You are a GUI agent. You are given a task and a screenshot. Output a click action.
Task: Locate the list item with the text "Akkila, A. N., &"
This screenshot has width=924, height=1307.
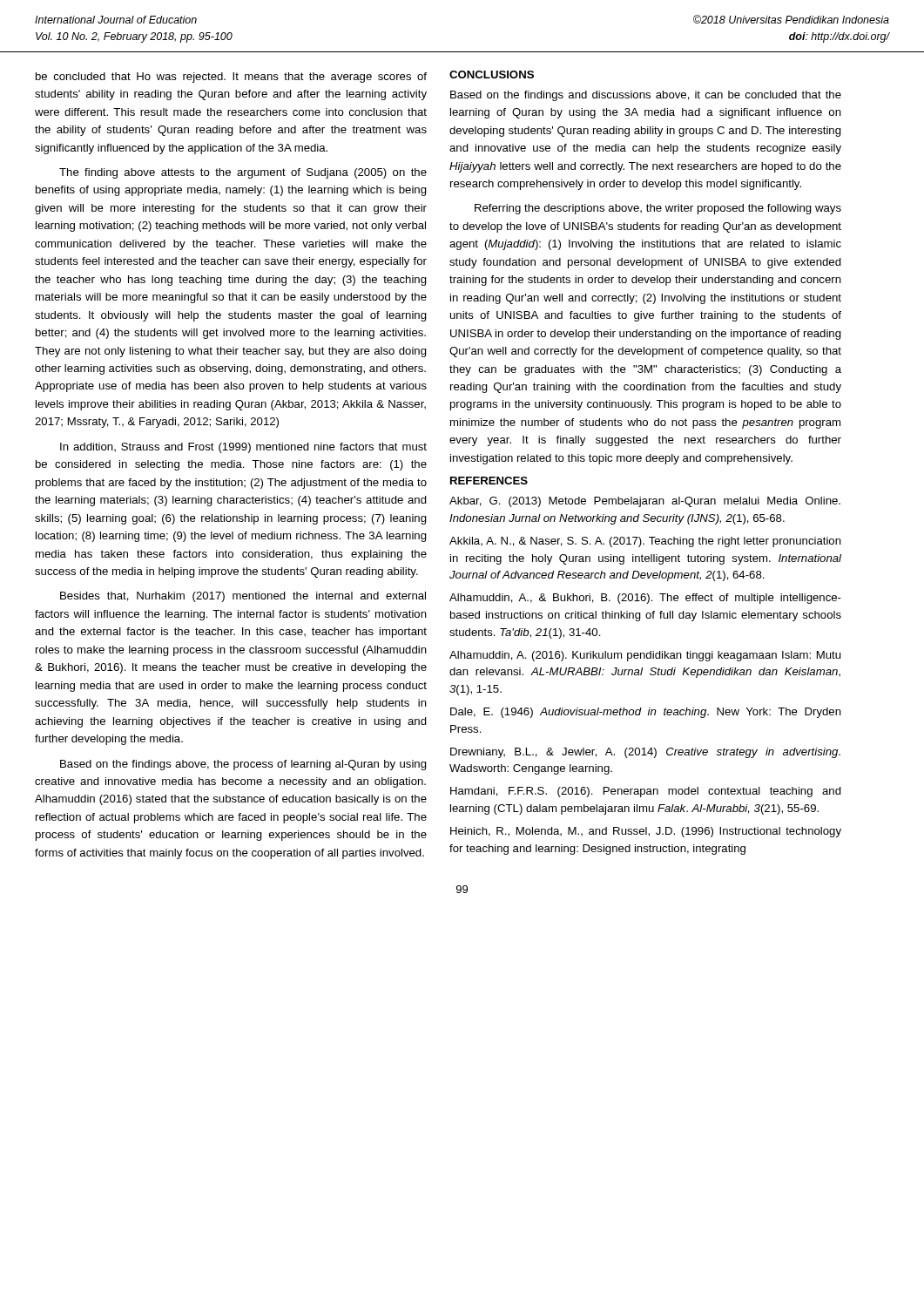645,558
